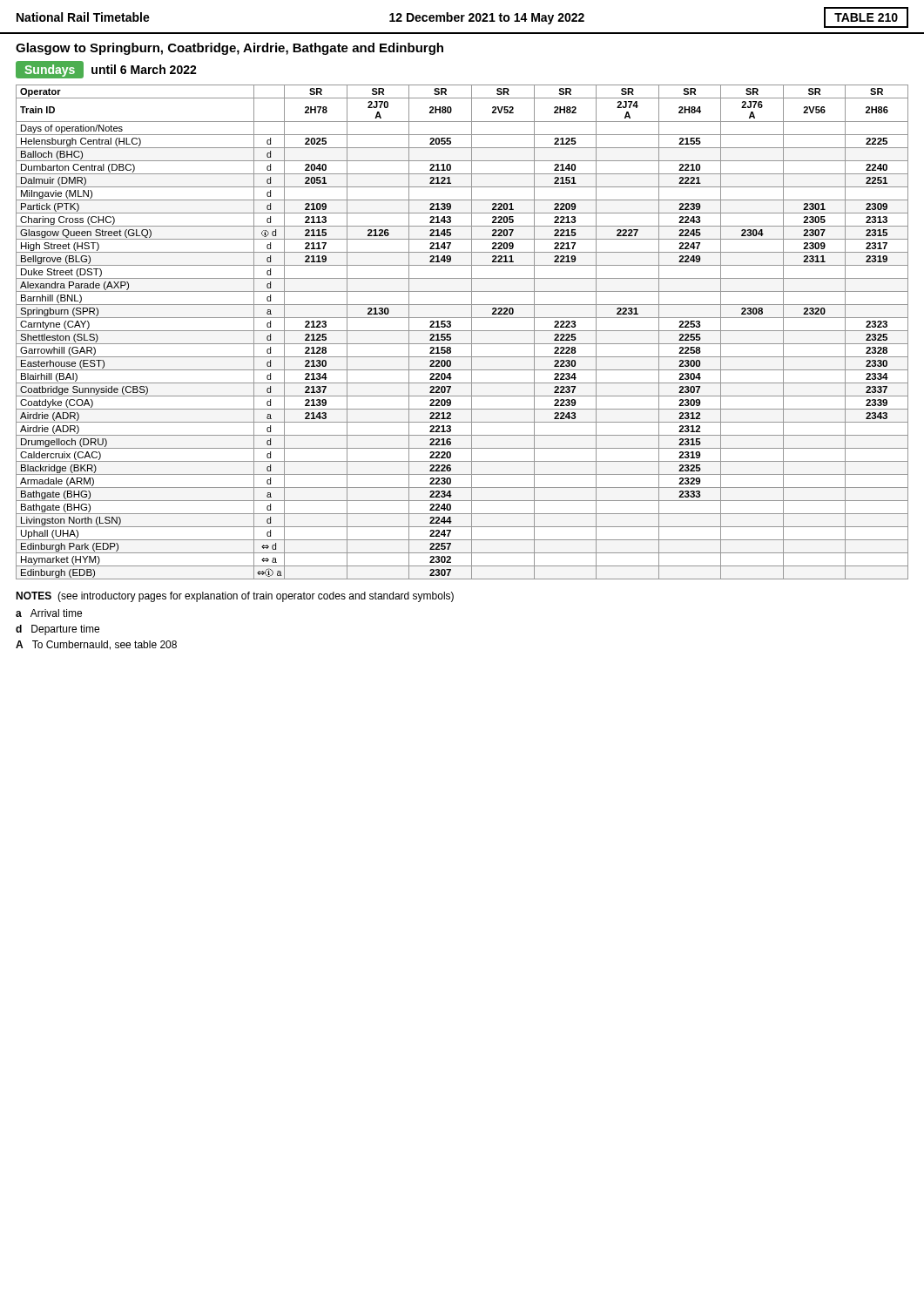The width and height of the screenshot is (924, 1307).
Task: Locate the section header that reads "Sundays until 6 March 2022"
Action: 106,70
